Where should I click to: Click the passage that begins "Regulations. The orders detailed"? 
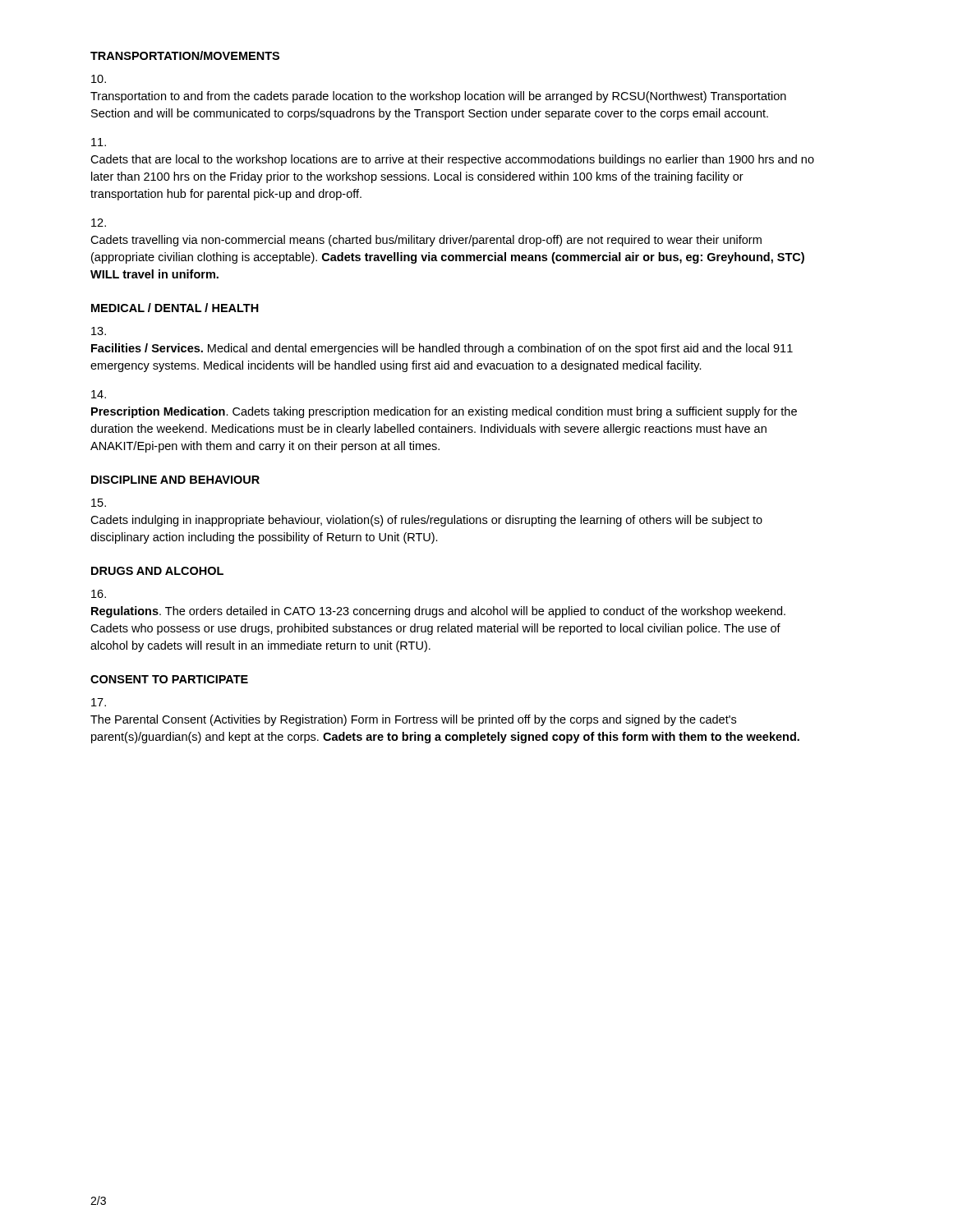tap(453, 620)
